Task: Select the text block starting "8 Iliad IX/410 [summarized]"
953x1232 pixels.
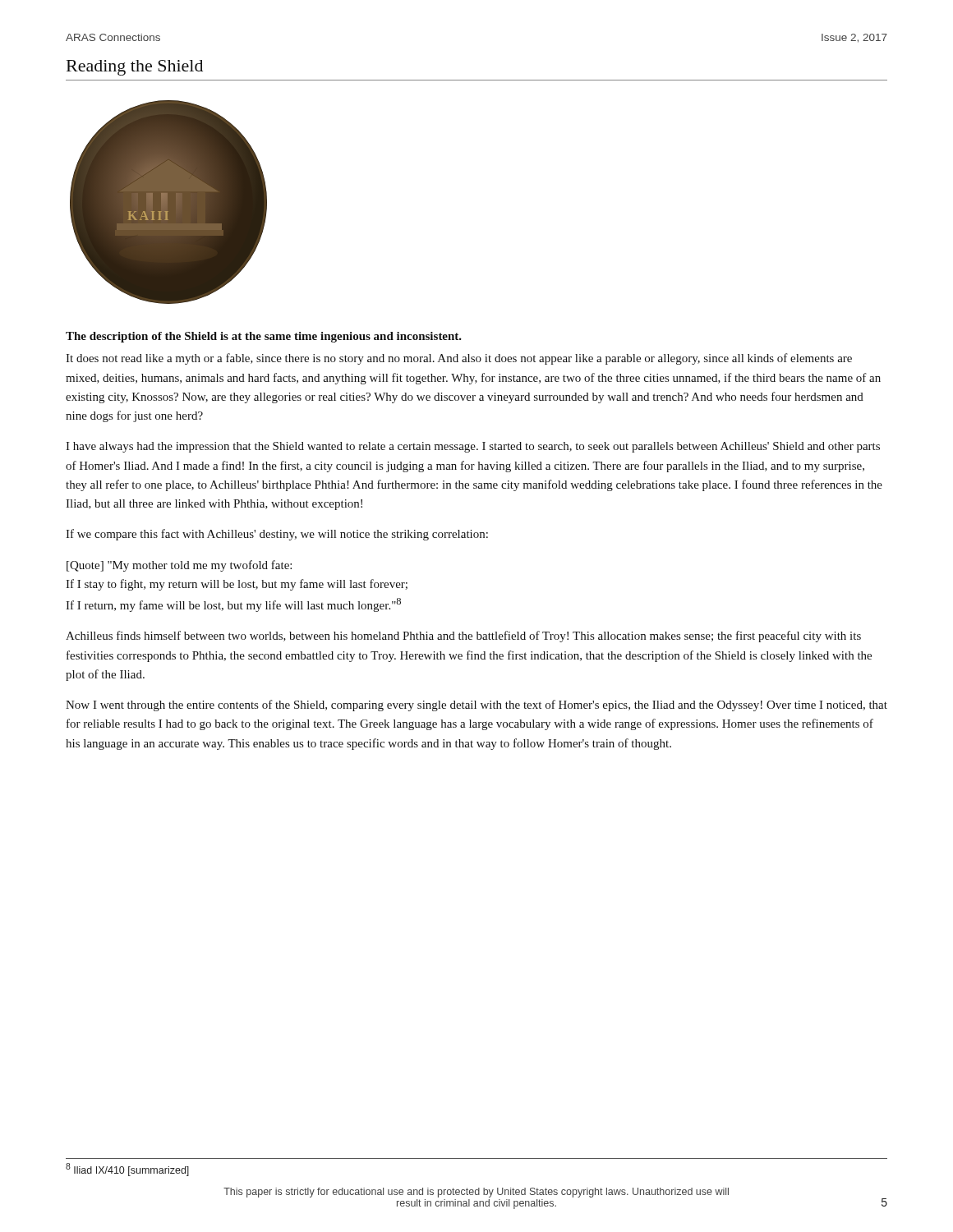Action: point(127,1169)
